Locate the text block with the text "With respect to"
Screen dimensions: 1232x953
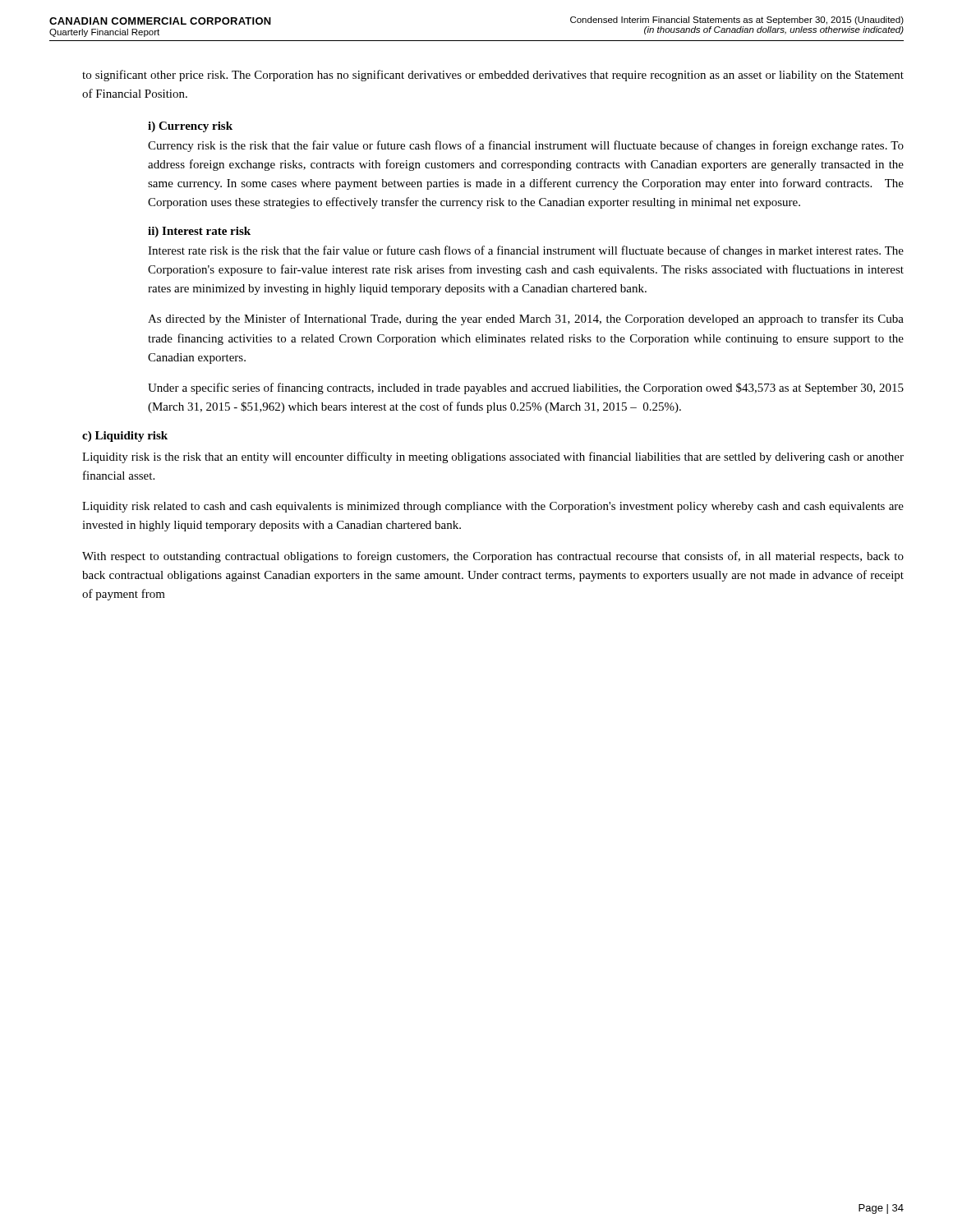tap(493, 575)
